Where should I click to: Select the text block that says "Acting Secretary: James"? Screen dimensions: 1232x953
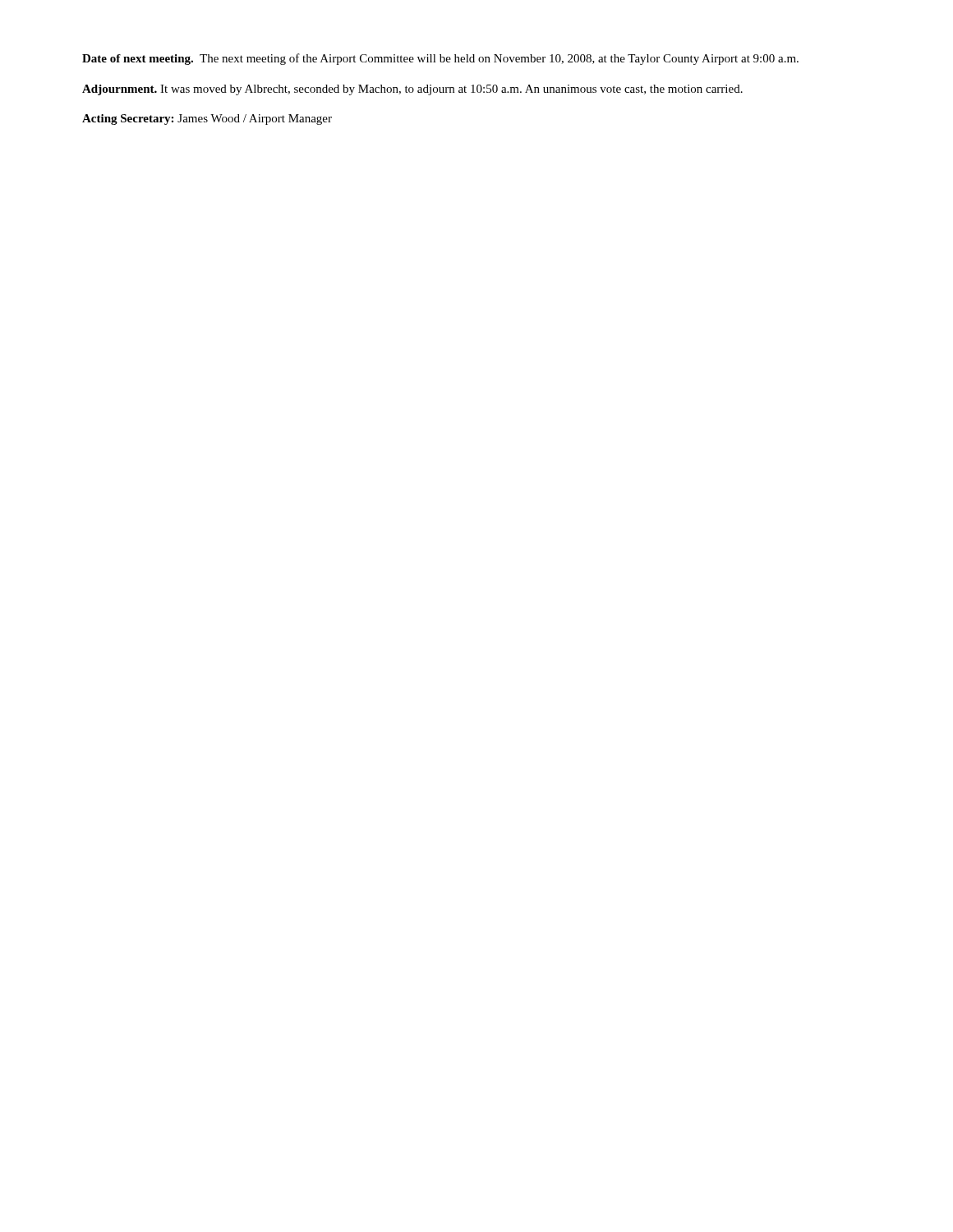207,118
